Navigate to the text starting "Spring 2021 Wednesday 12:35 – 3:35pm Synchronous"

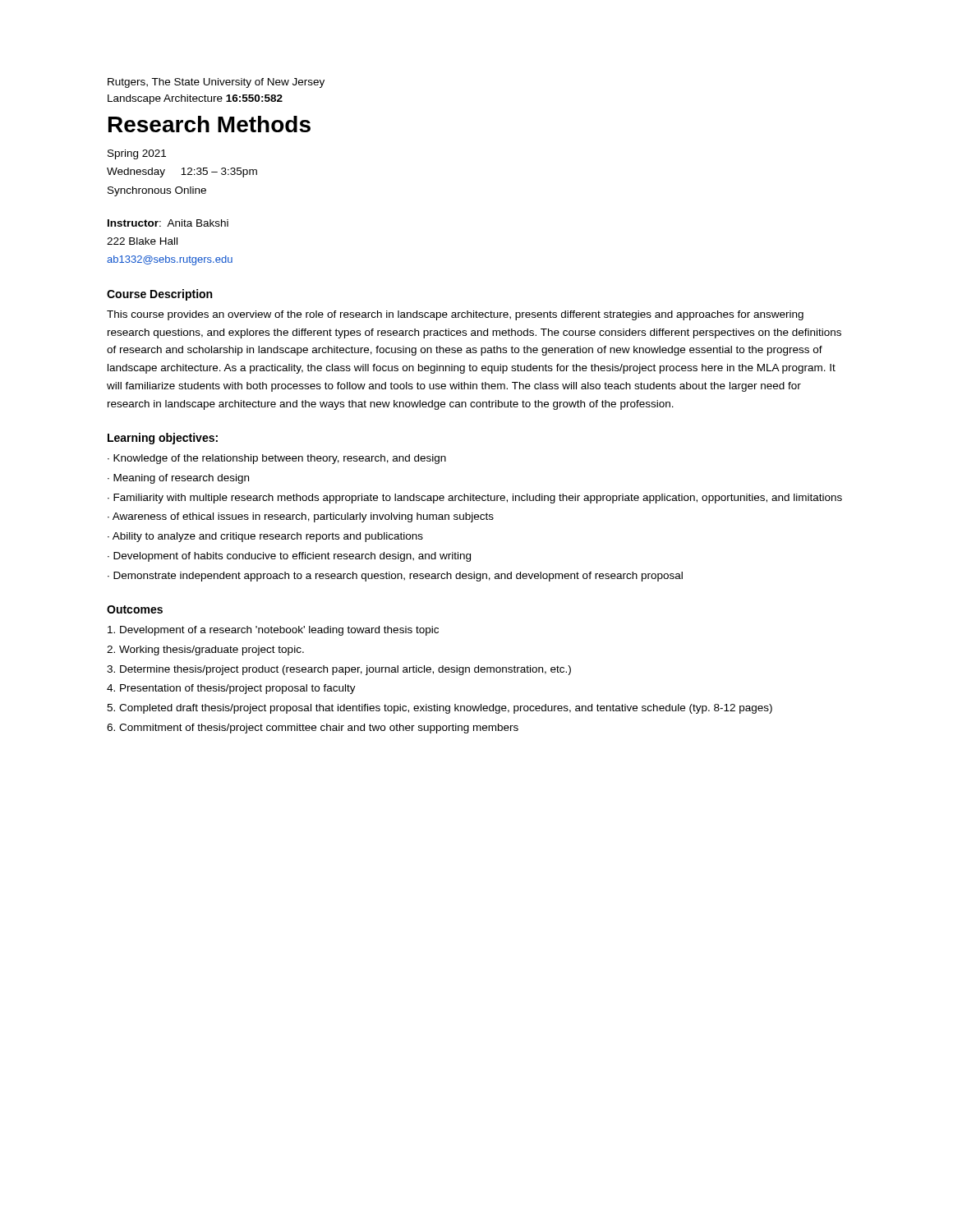(x=182, y=172)
